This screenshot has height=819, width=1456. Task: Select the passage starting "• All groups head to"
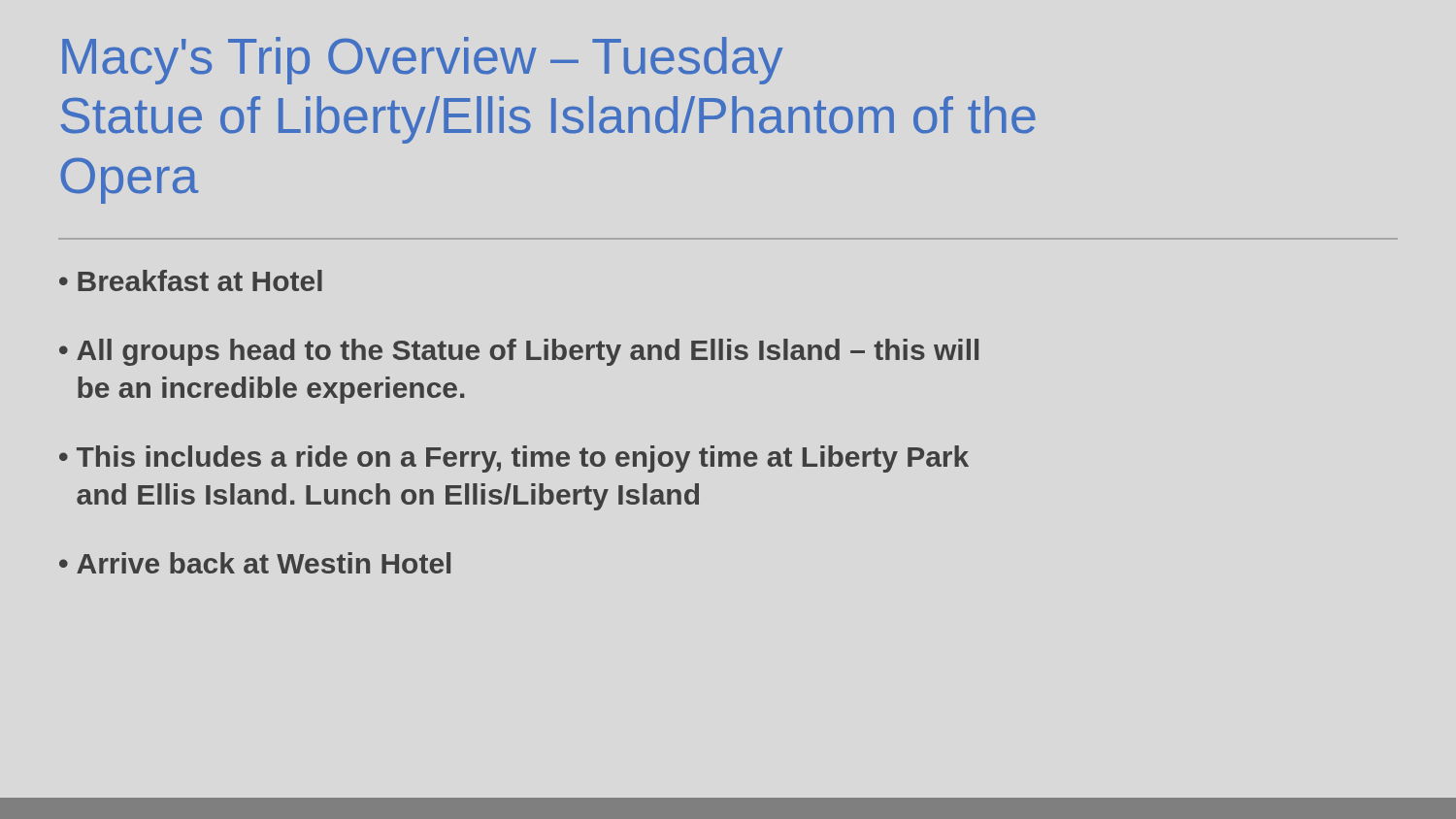coord(519,369)
